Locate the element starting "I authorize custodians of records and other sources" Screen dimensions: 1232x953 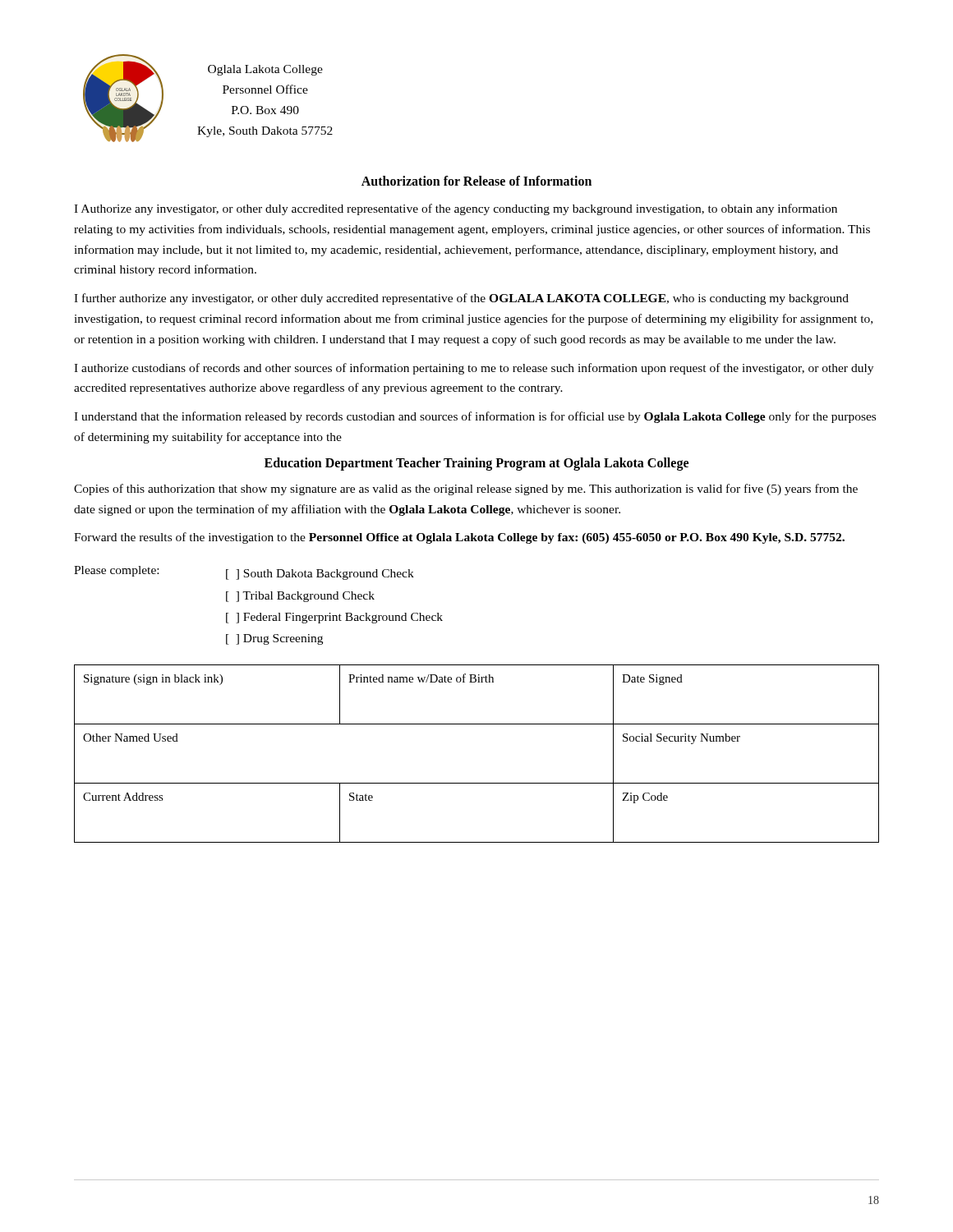(474, 377)
